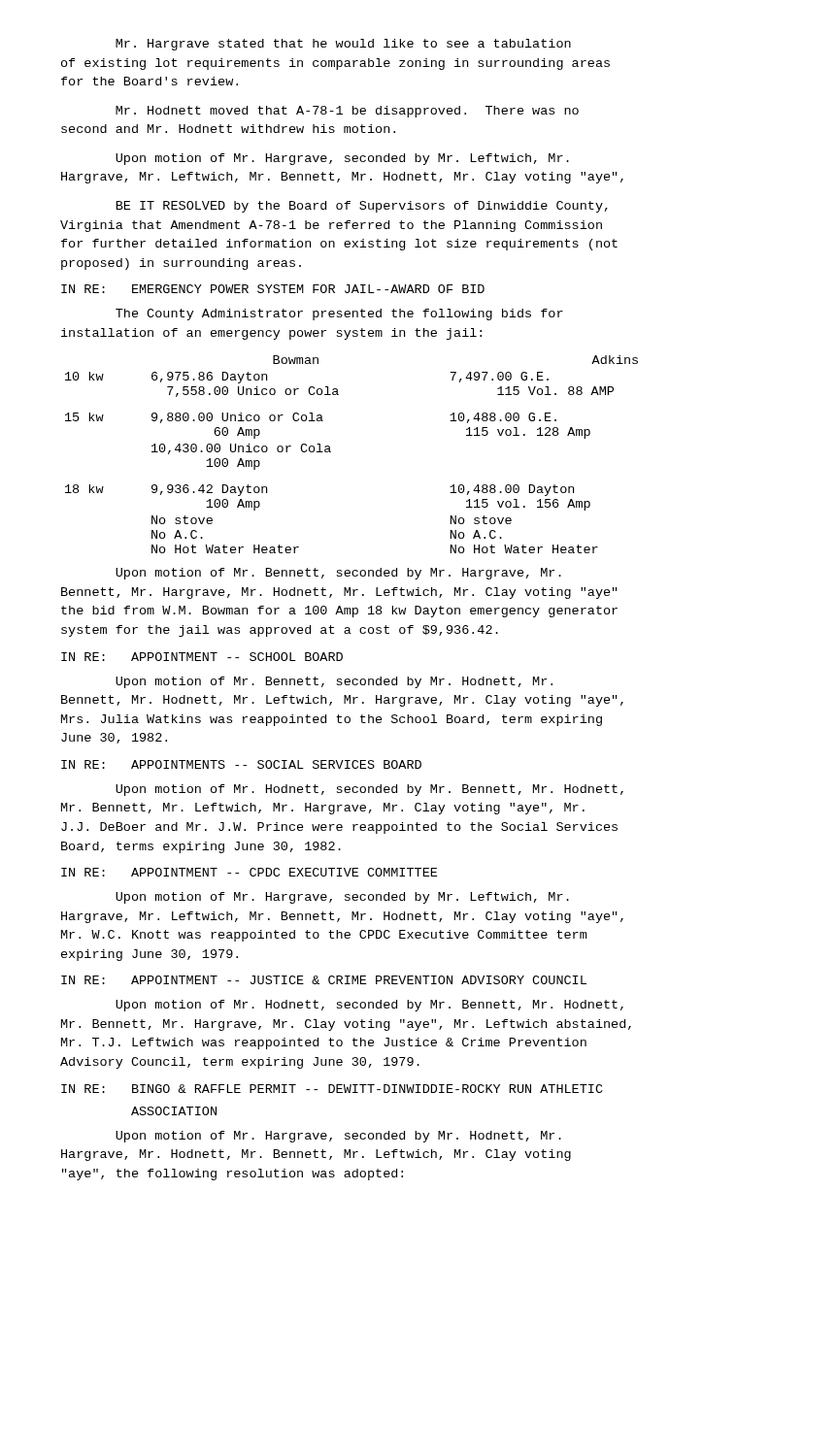Navigate to the text block starting "BE IT RESOLVED by"
Viewport: 836px width, 1456px height.
[339, 235]
